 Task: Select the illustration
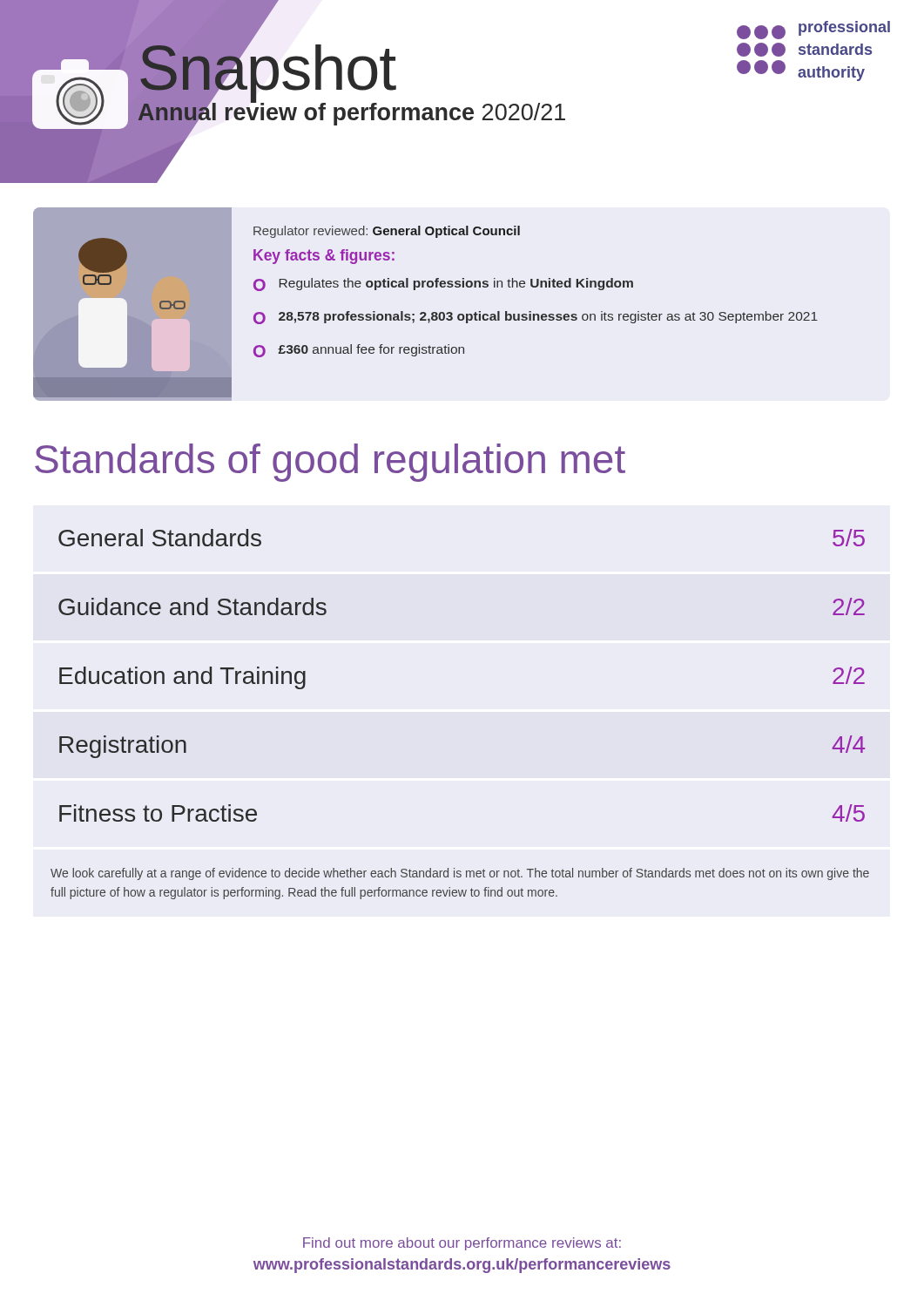point(80,92)
